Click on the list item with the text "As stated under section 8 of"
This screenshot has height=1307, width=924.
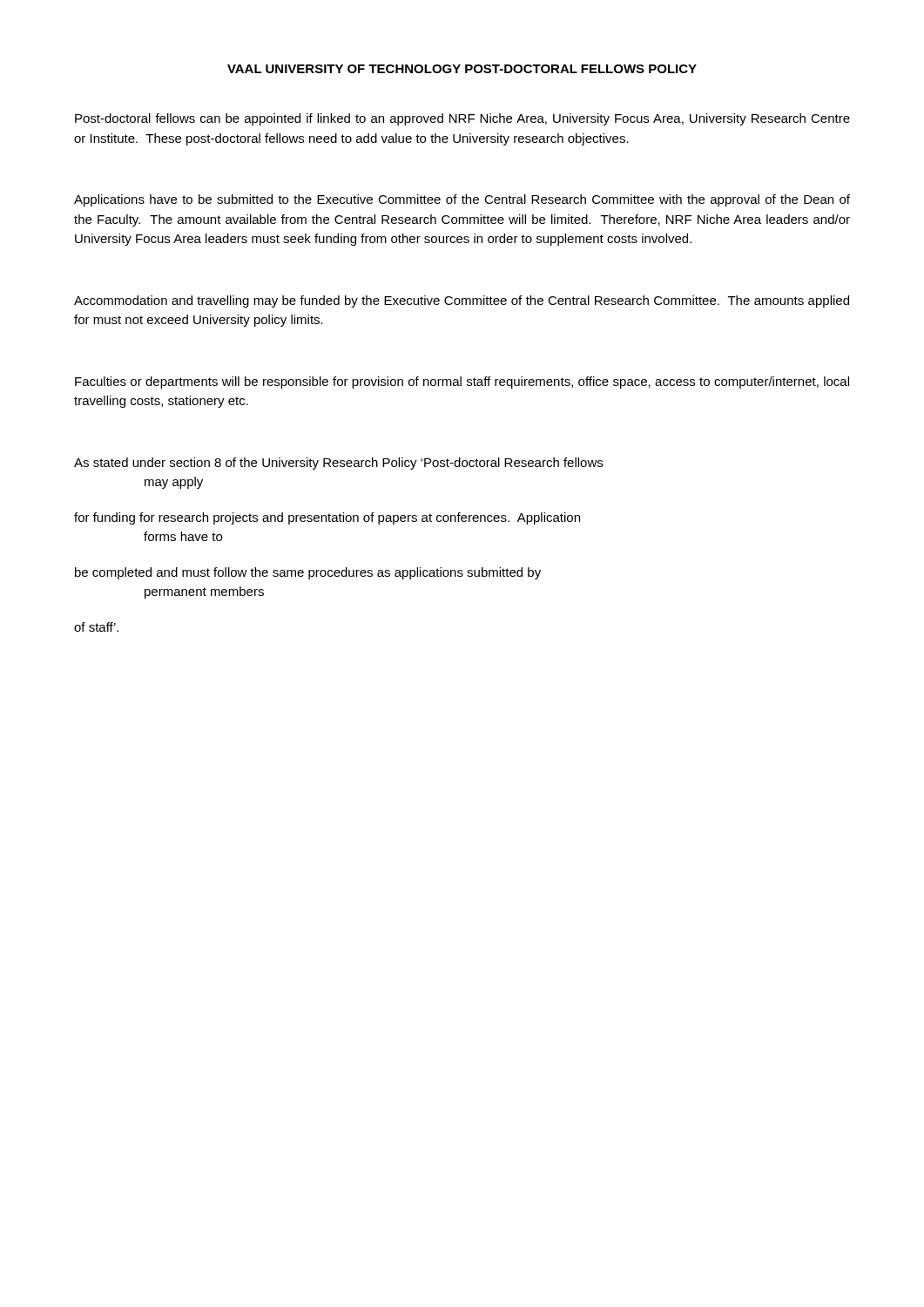click(x=339, y=472)
